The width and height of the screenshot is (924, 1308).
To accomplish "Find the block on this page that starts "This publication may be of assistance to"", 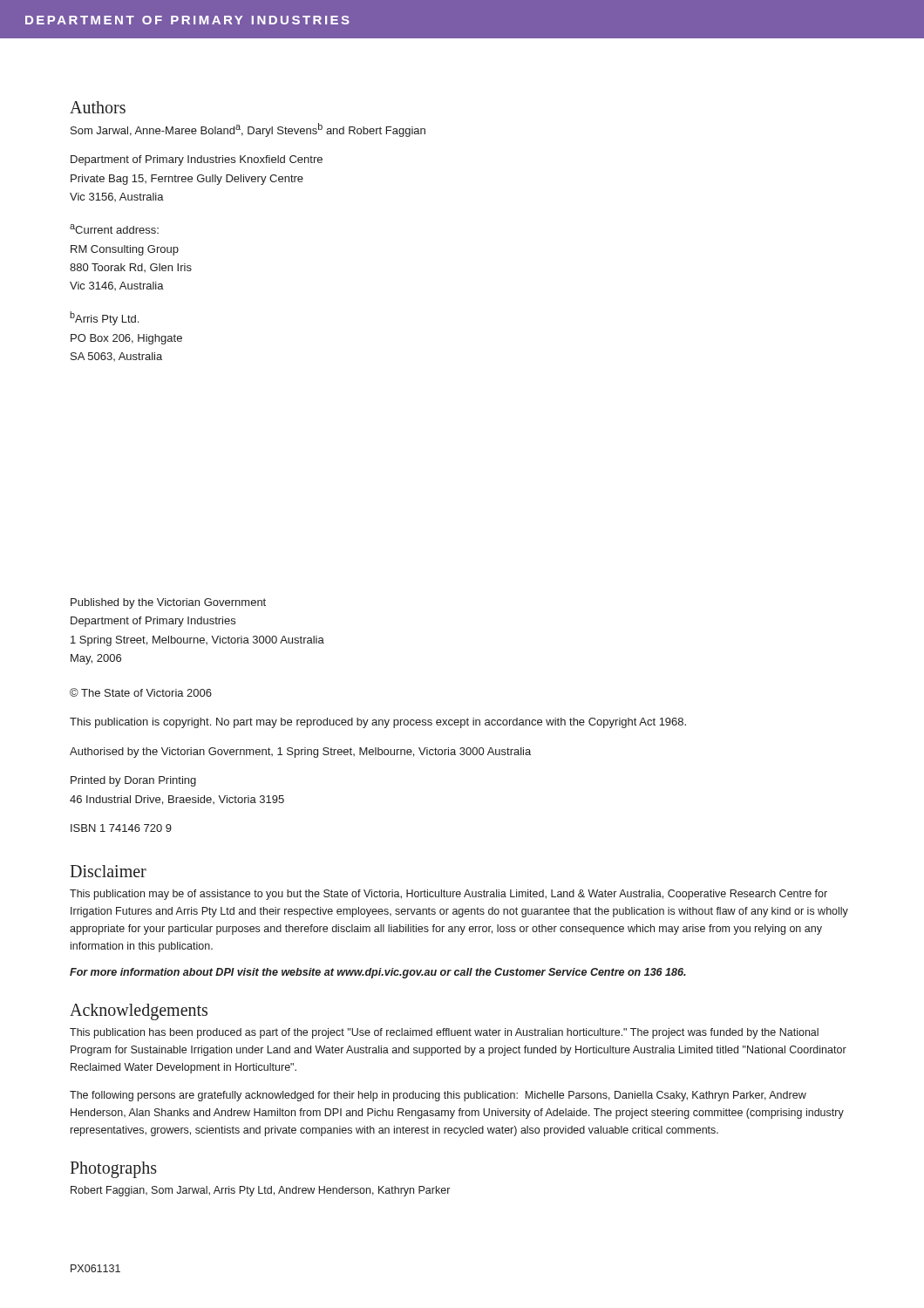I will pos(459,920).
